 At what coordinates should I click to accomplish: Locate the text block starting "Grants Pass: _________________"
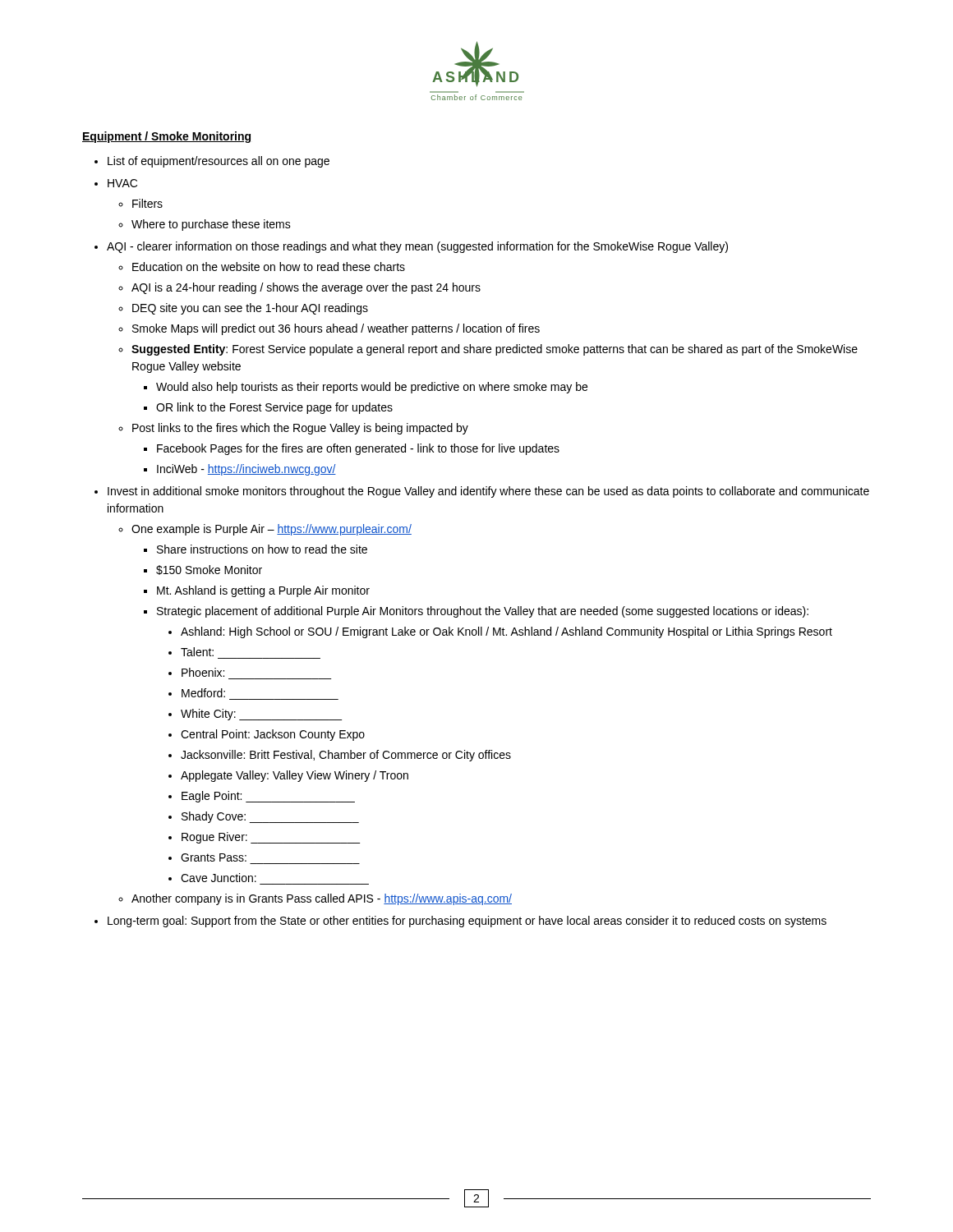[x=270, y=857]
